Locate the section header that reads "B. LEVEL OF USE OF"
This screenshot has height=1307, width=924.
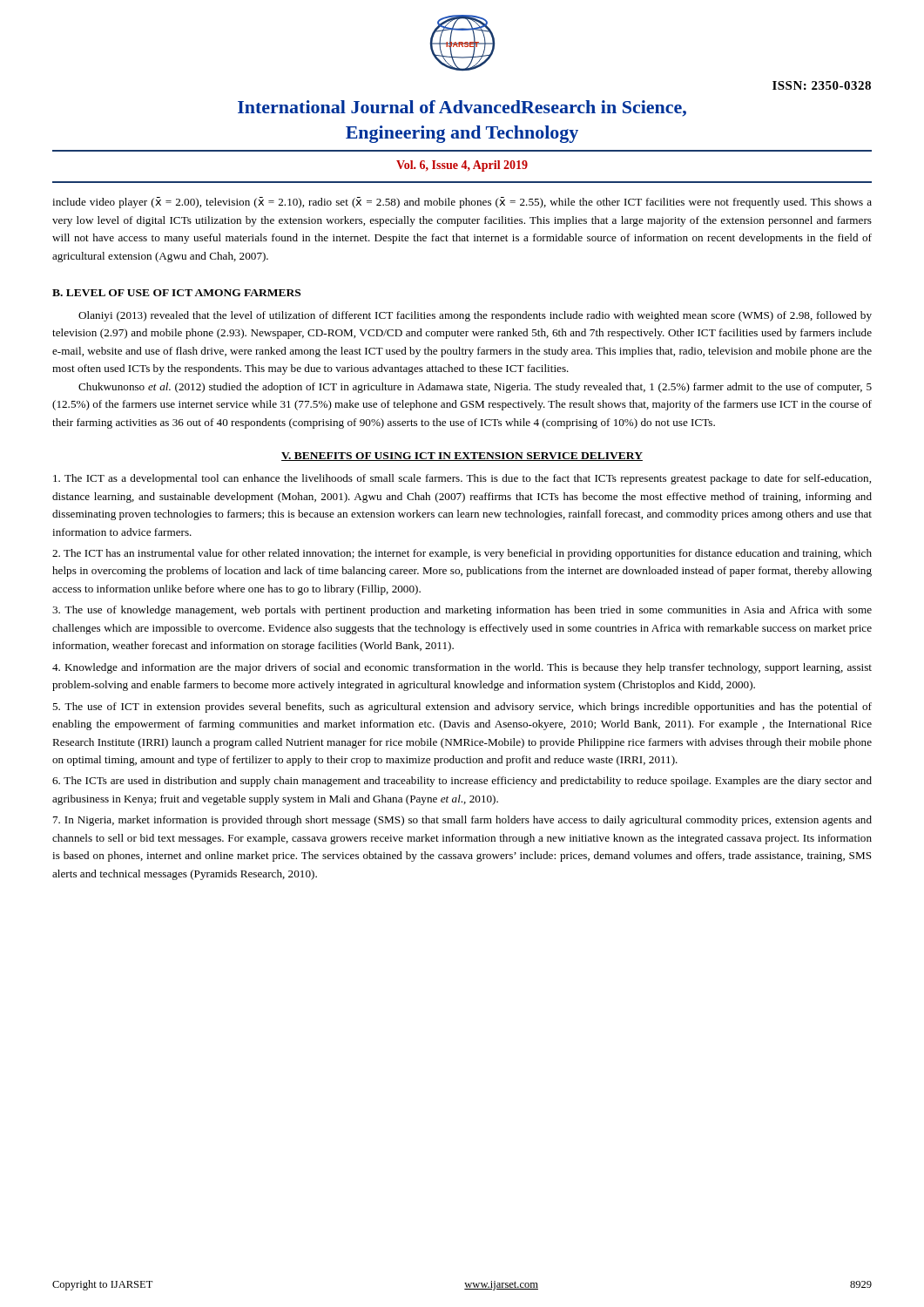pyautogui.click(x=177, y=292)
